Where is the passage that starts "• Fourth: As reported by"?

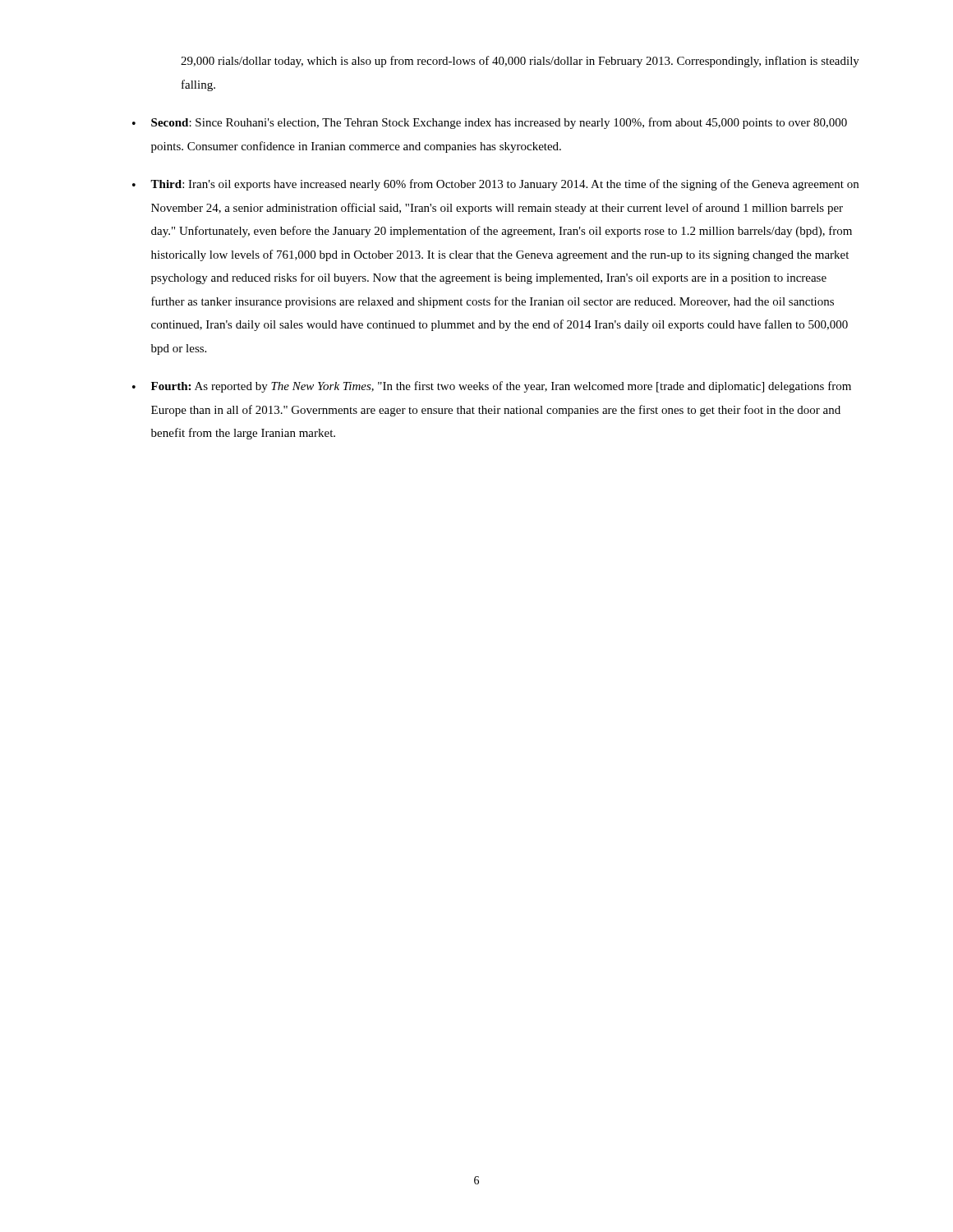497,410
